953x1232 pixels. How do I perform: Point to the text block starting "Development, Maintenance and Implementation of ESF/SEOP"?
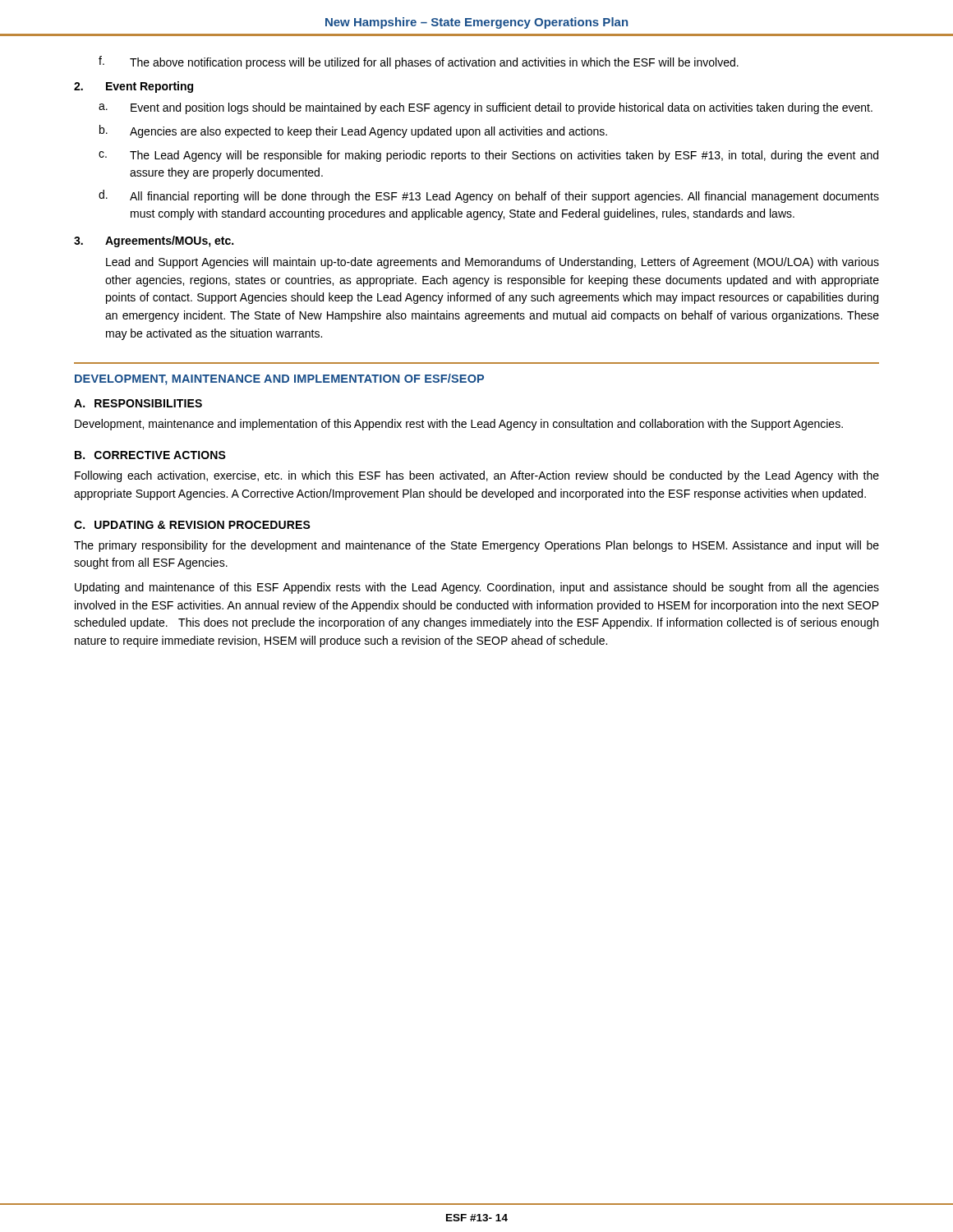point(279,379)
